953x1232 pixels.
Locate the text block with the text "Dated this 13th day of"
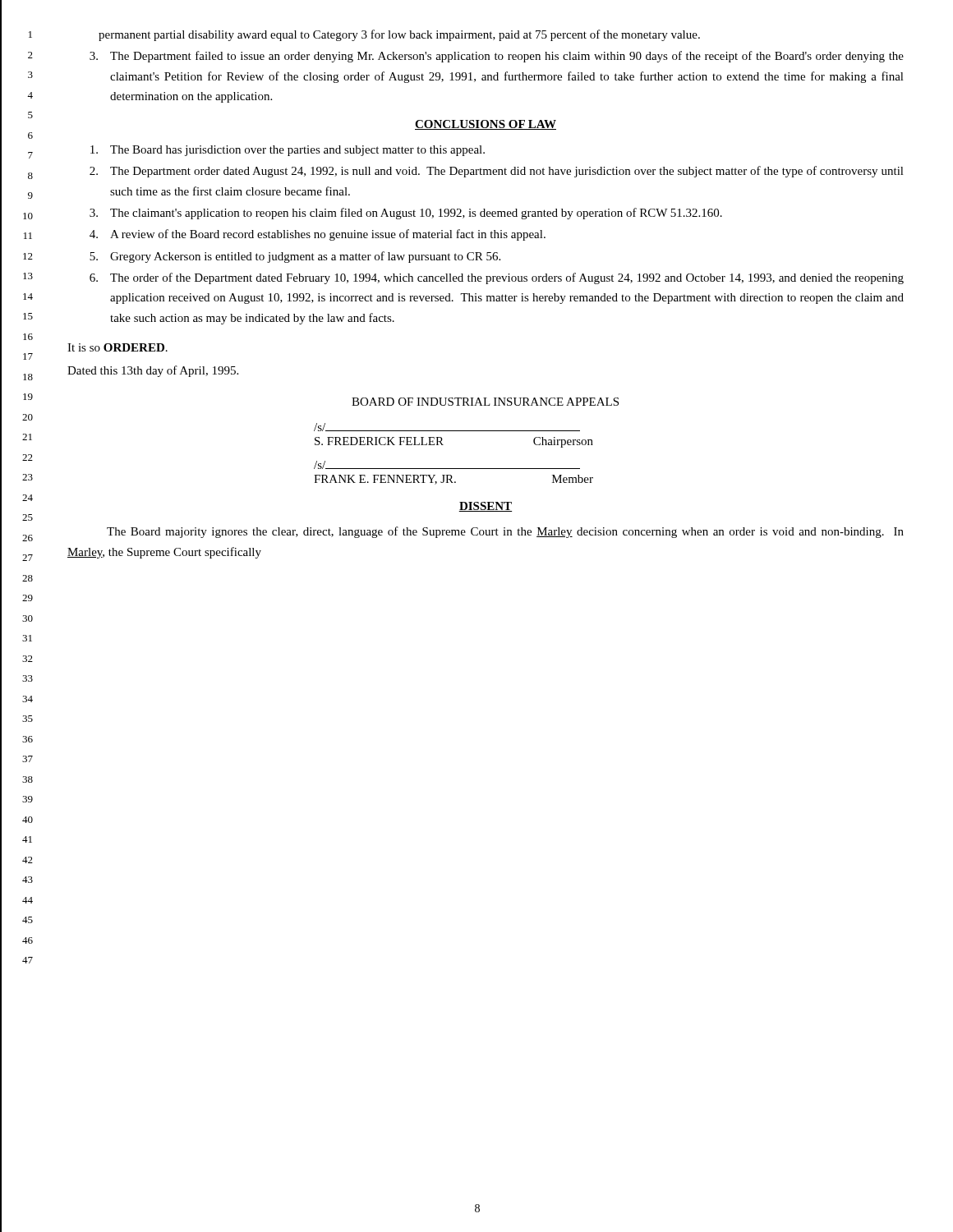coord(153,371)
